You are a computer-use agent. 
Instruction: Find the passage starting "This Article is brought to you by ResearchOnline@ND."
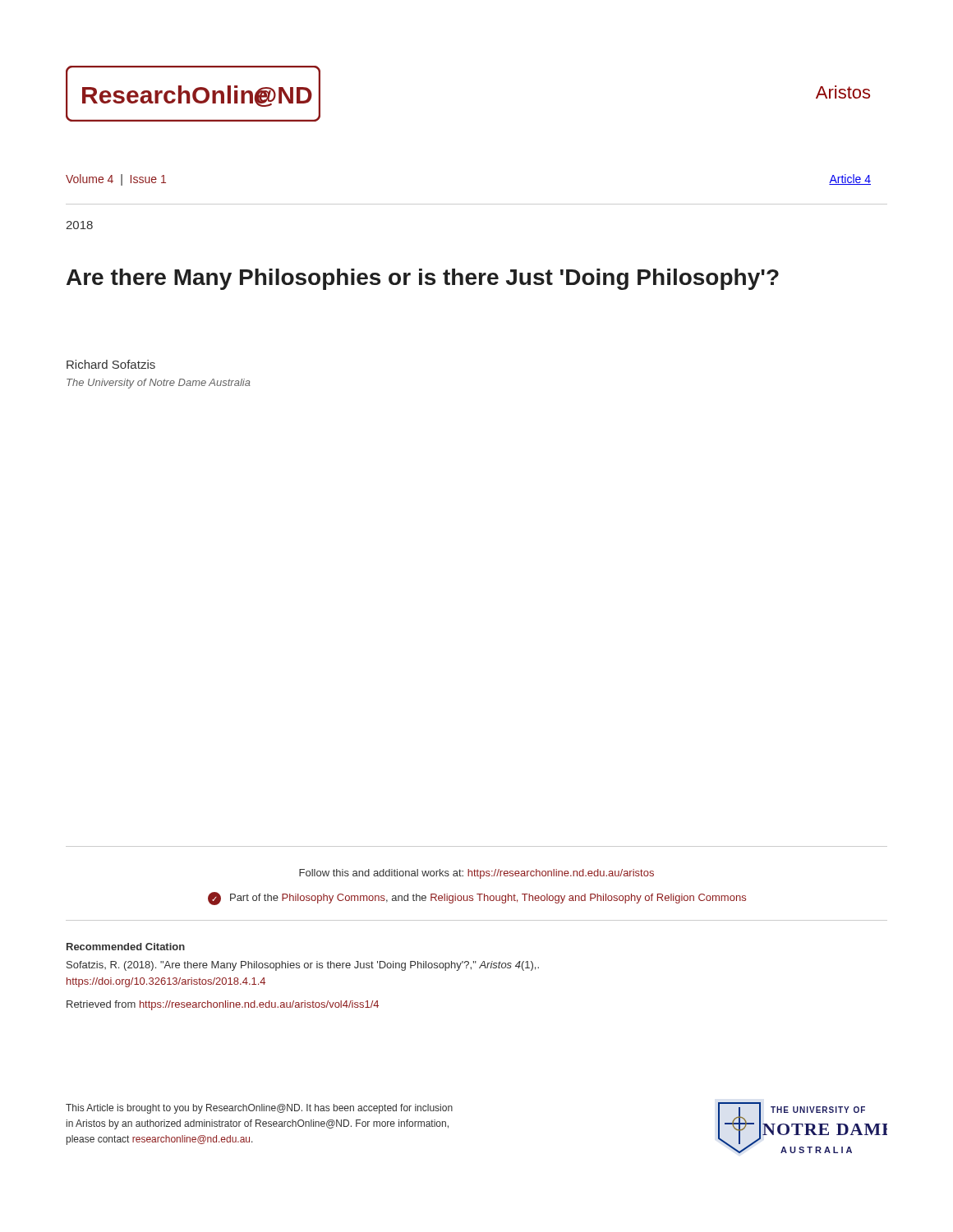(259, 1124)
